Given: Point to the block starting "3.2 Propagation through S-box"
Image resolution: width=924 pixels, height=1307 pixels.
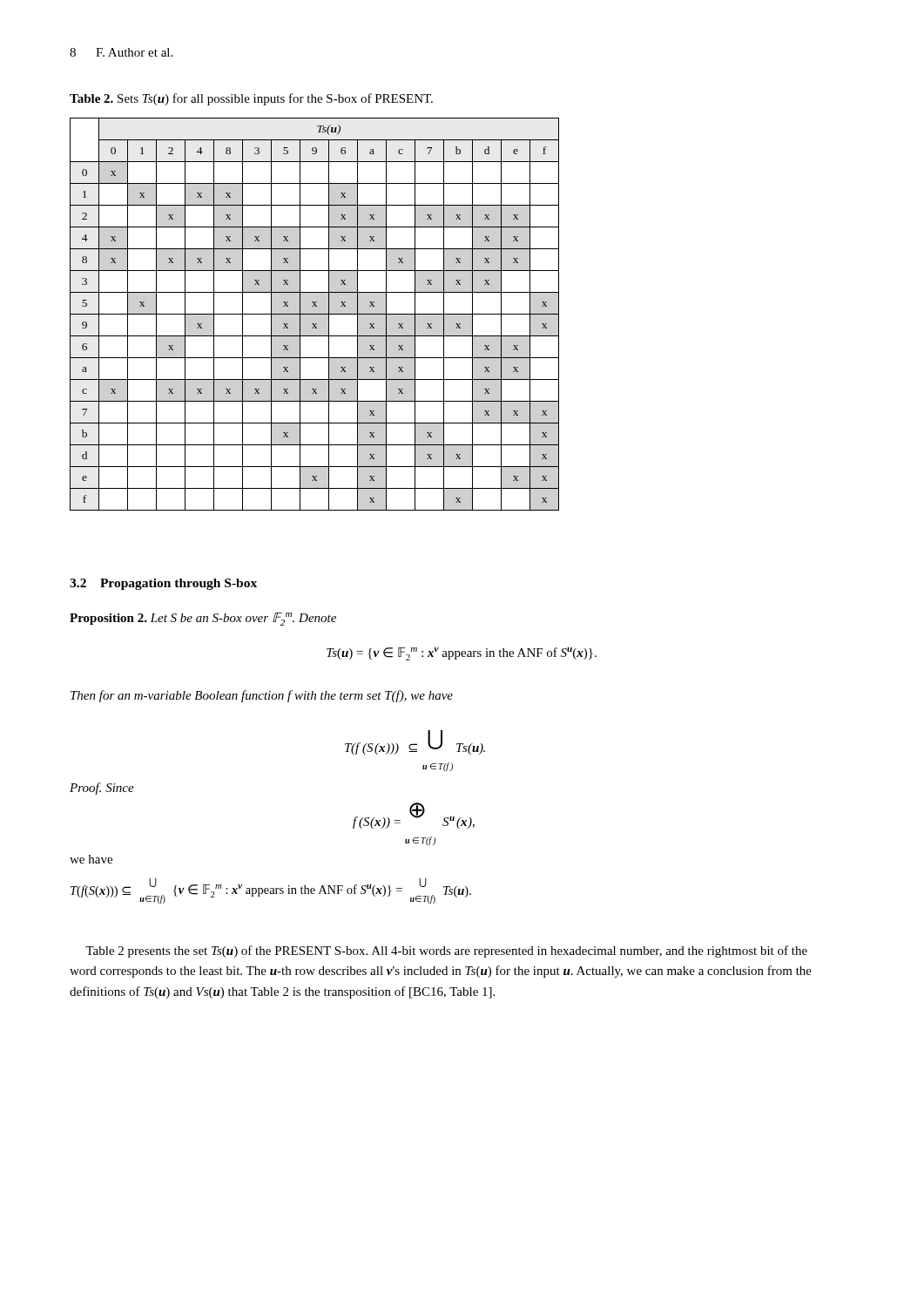Looking at the screenshot, I should point(163,582).
